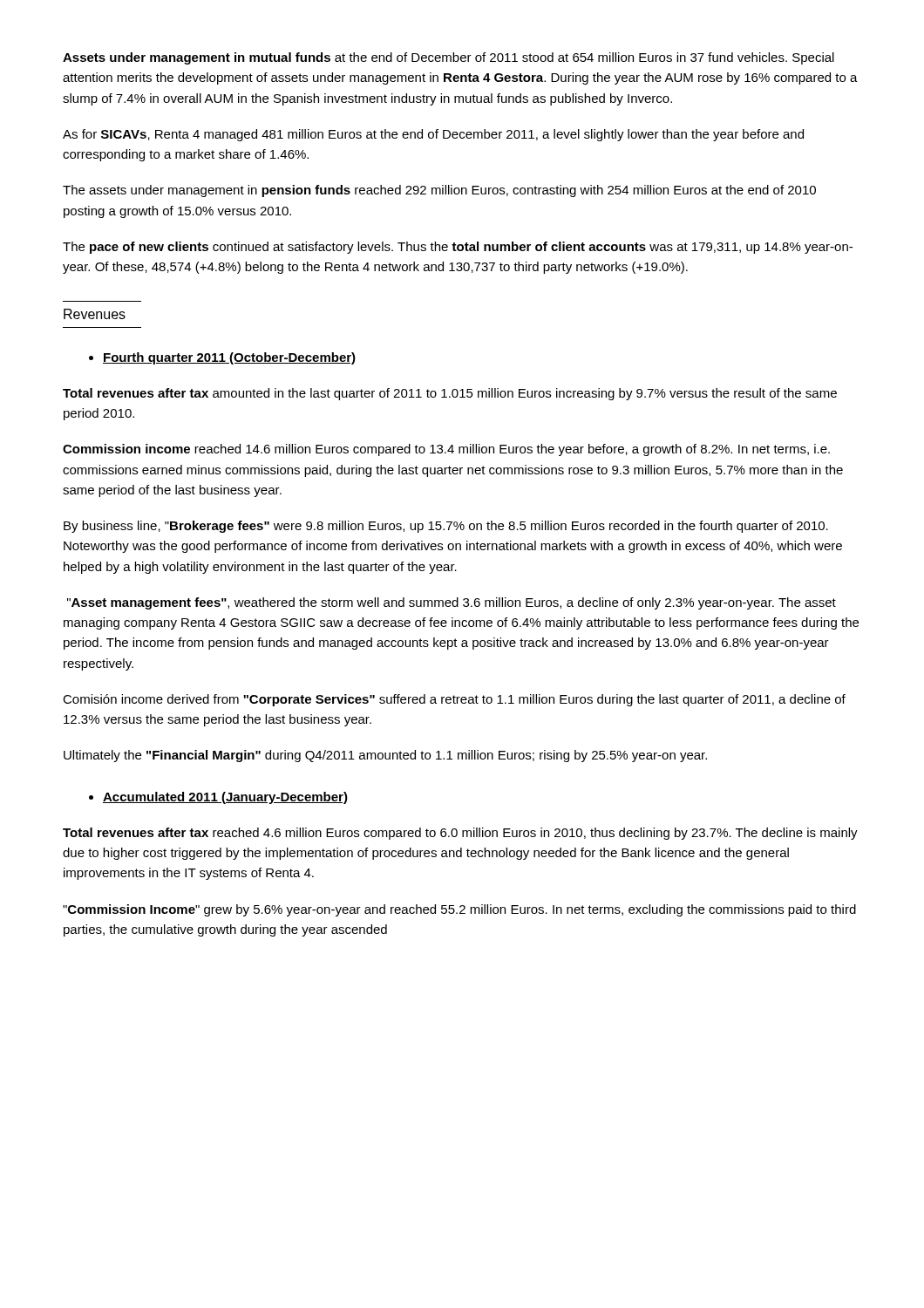Locate the list item that reads "Fourth quarter 2011 (October-December)"
Screen dimensions: 1308x924
[x=222, y=358]
